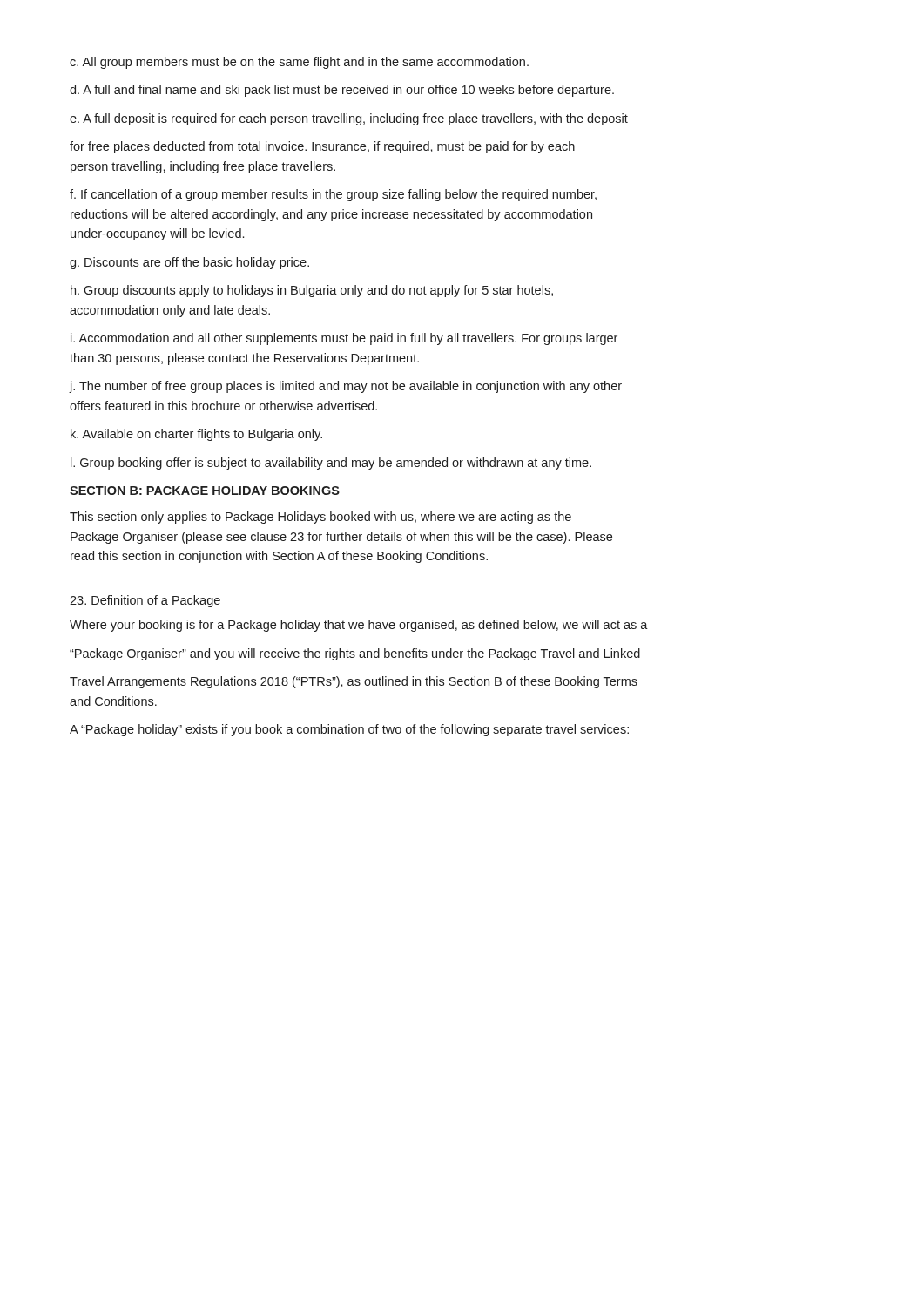Image resolution: width=924 pixels, height=1307 pixels.
Task: Point to the block beginning "k. Available on charter flights to"
Action: (196, 434)
